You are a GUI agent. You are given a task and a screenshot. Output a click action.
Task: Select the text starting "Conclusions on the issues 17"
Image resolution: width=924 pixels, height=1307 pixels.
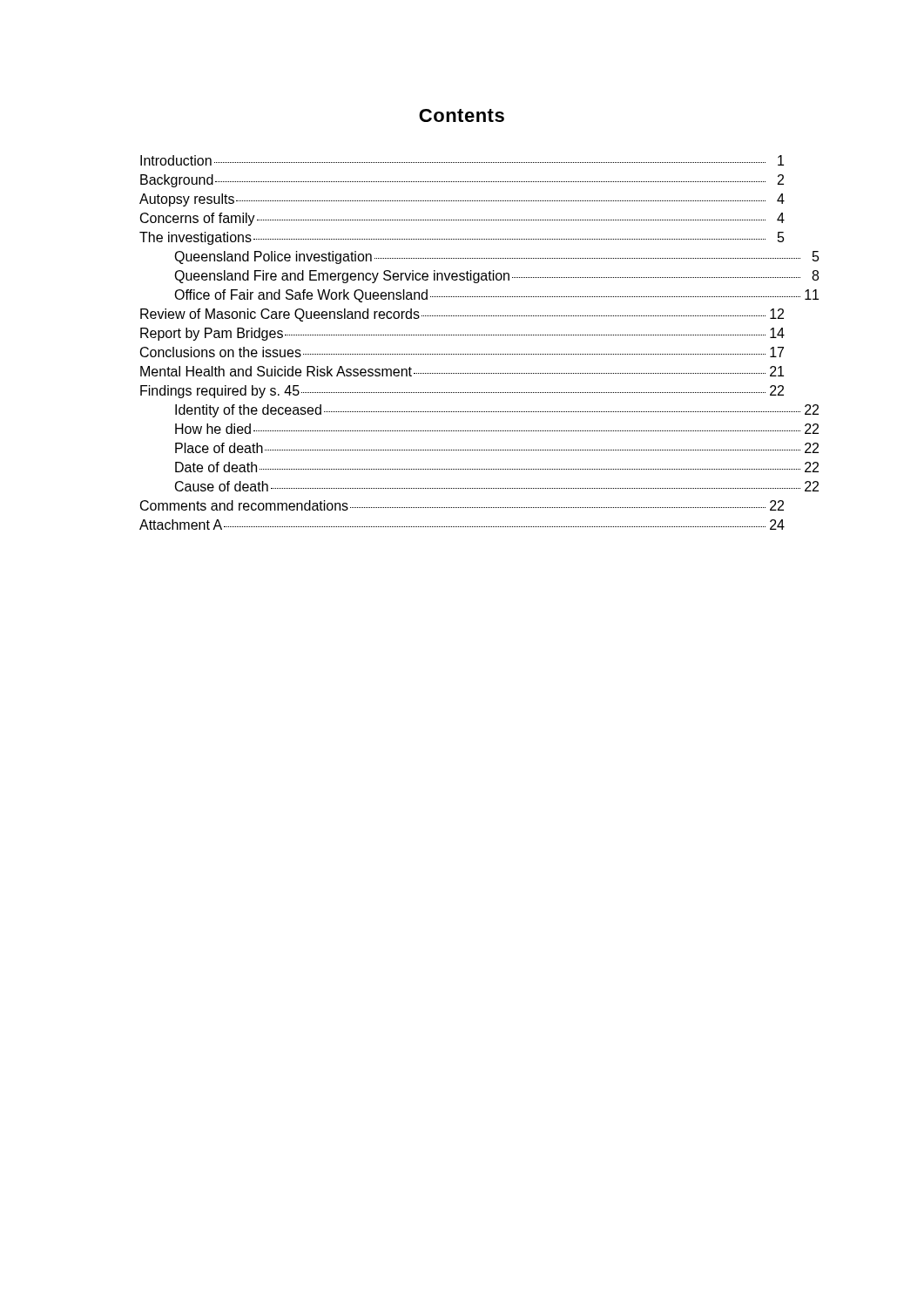(462, 353)
